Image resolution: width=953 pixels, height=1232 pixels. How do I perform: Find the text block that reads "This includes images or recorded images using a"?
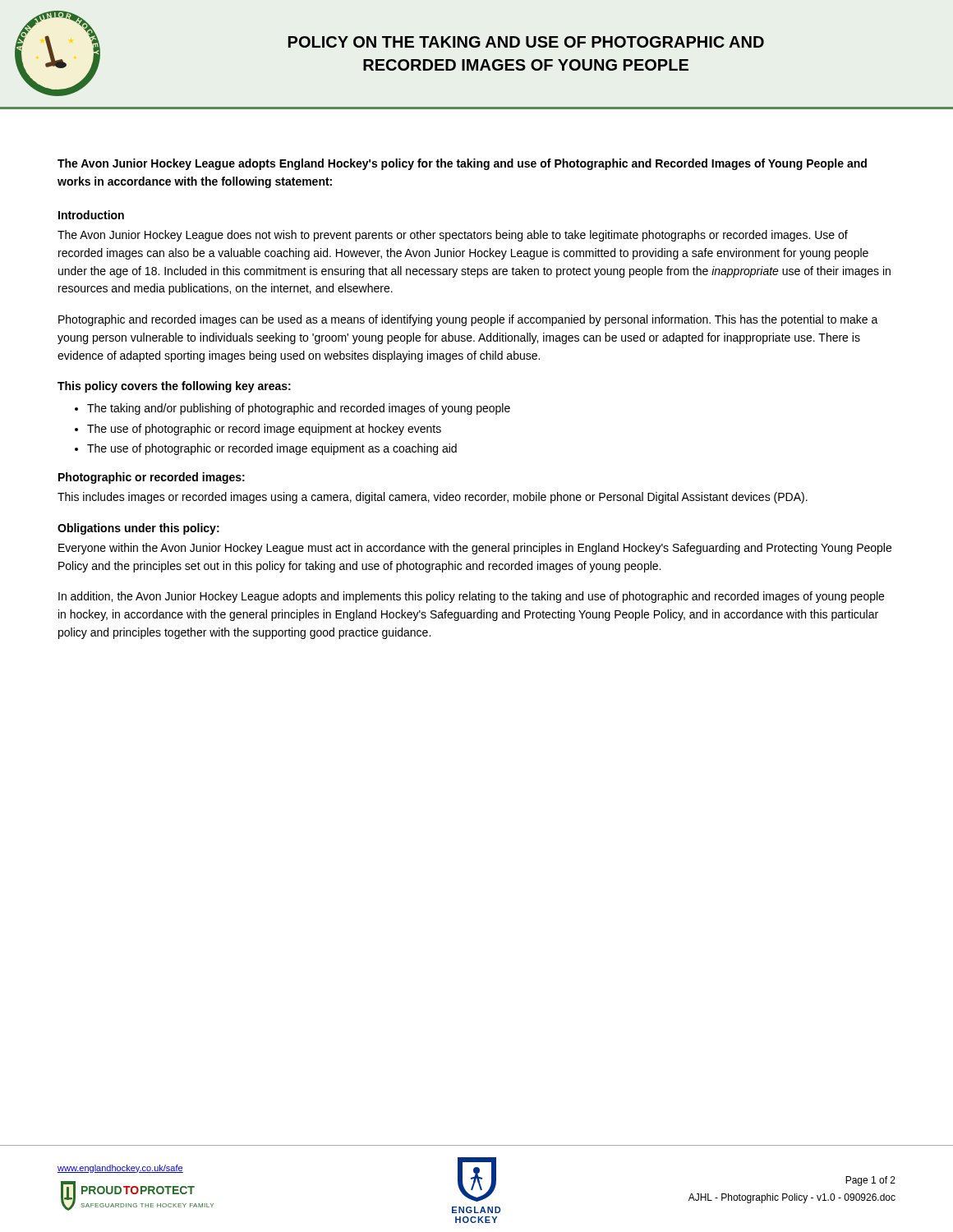[x=433, y=497]
